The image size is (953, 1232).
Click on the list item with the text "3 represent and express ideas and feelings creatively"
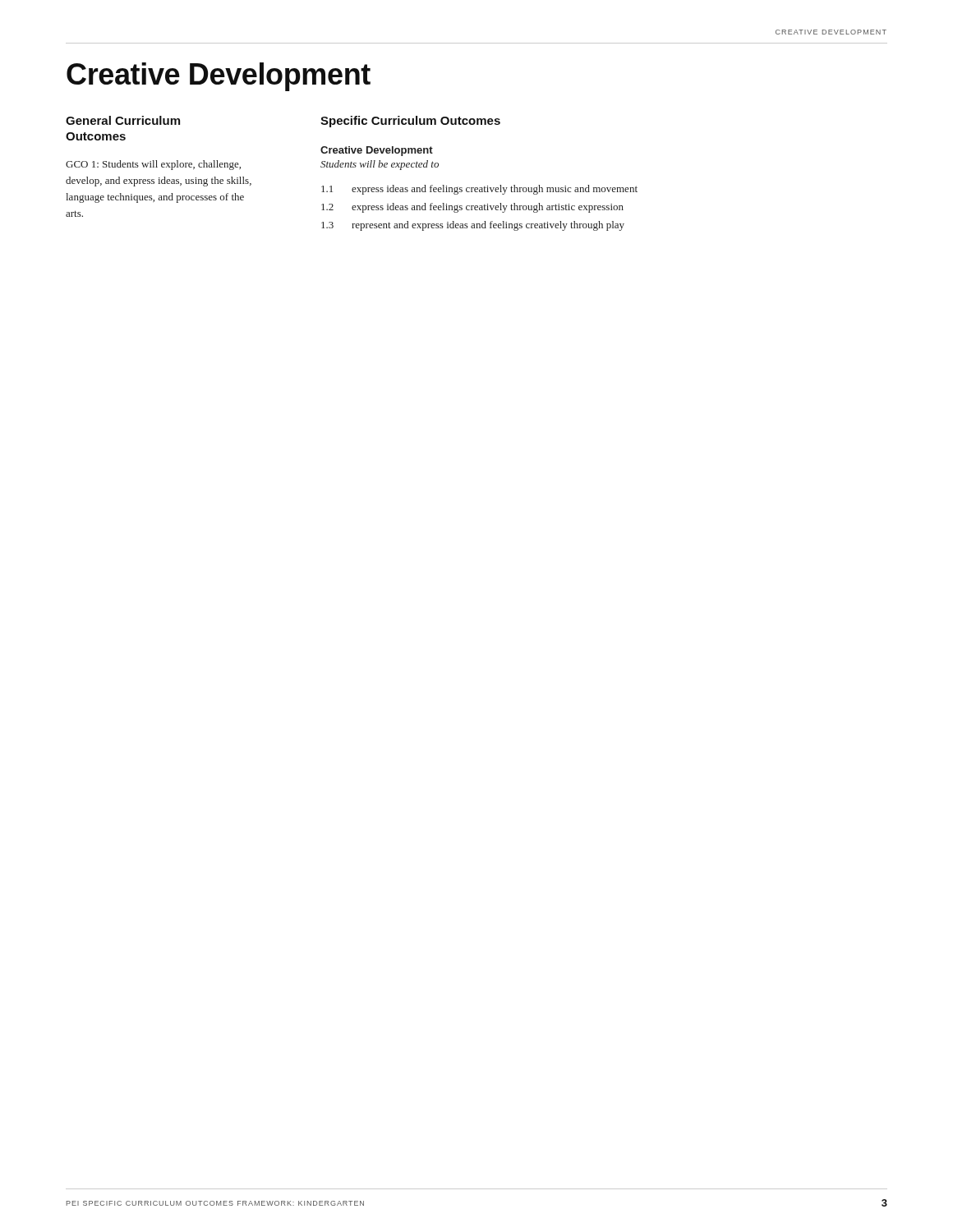604,225
